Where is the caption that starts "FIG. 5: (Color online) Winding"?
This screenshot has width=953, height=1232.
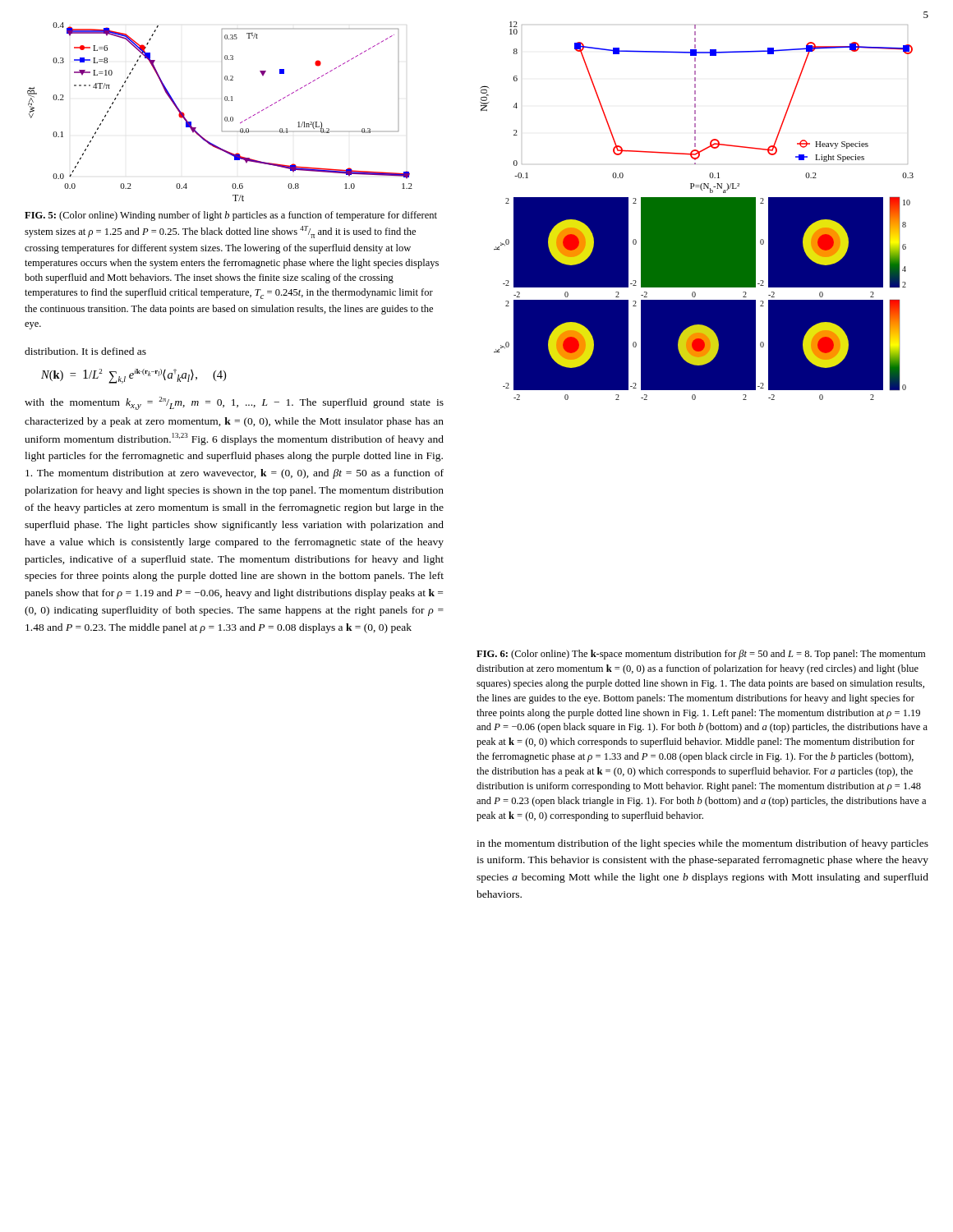pos(232,270)
